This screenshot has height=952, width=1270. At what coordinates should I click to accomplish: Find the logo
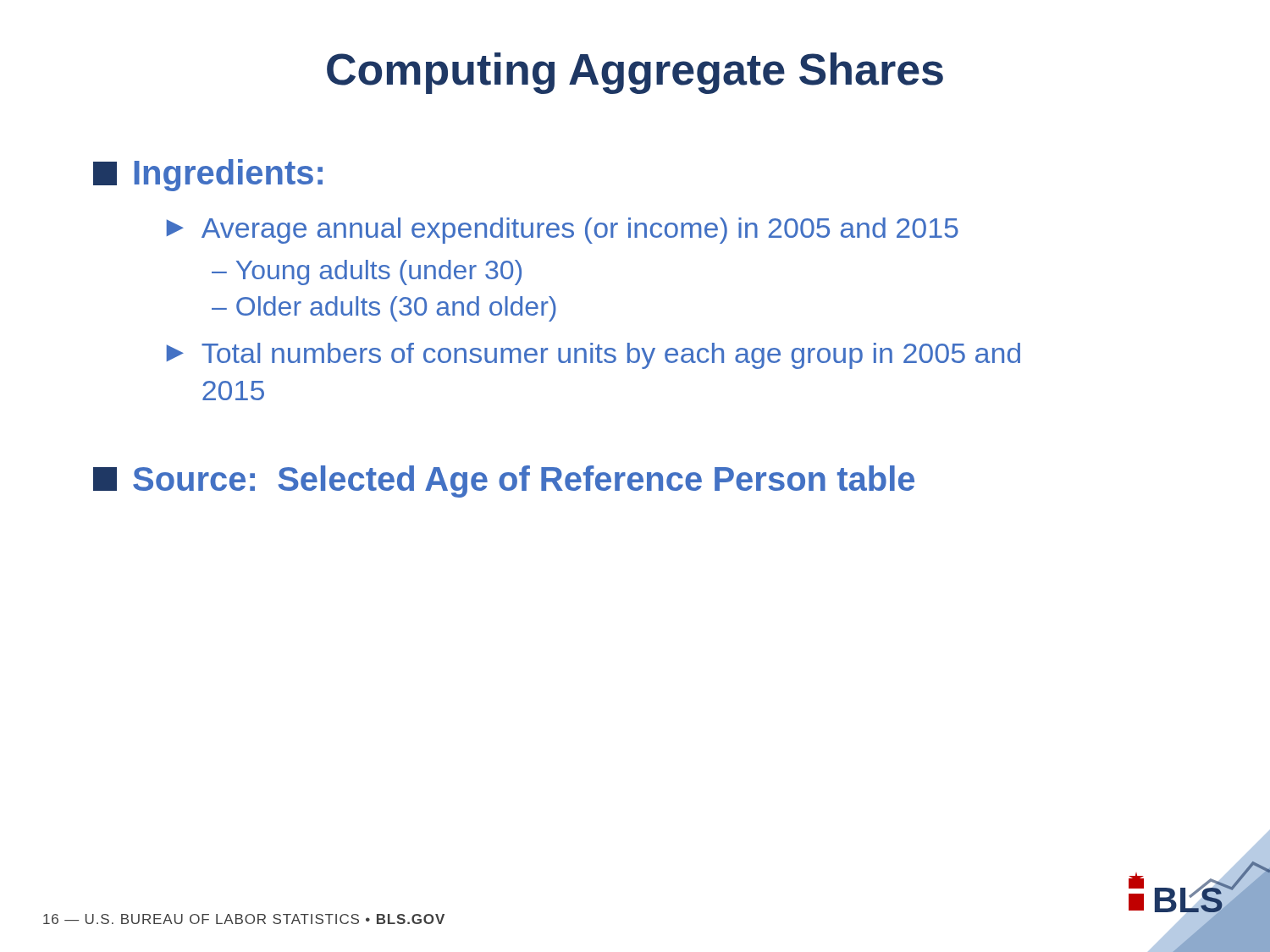[x=1196, y=886]
